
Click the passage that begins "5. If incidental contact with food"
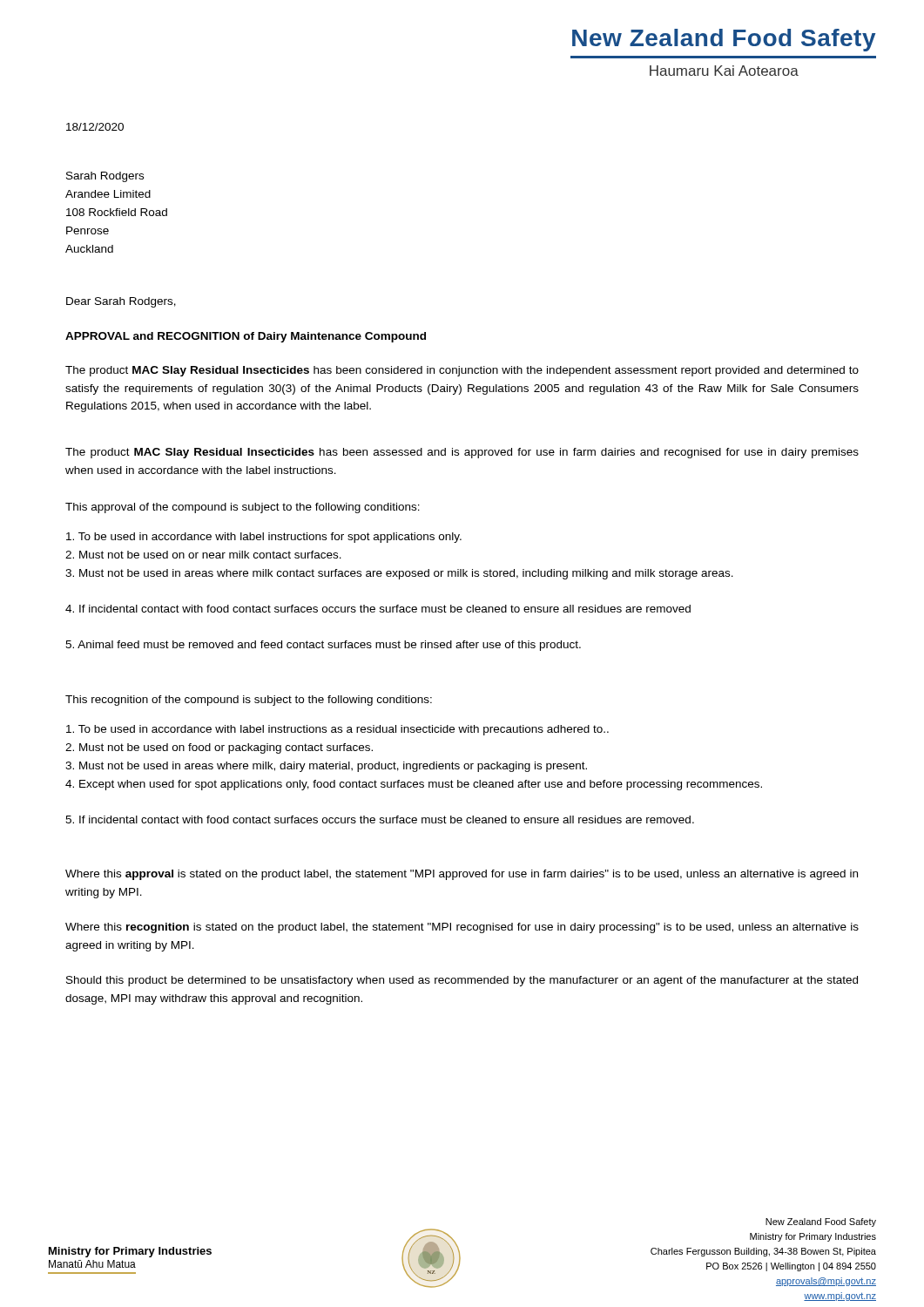(x=380, y=819)
